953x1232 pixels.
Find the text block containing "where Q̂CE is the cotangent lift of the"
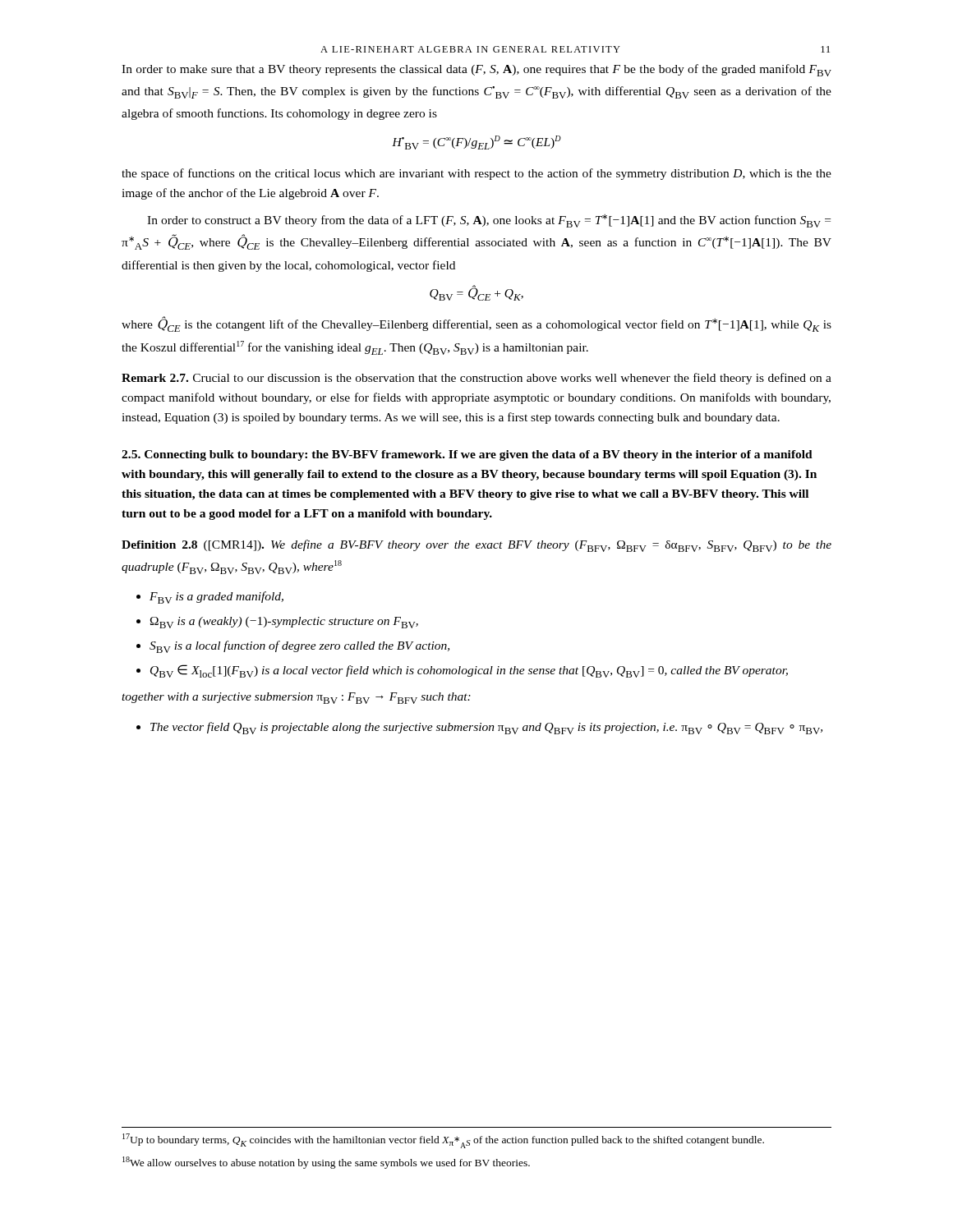point(476,337)
